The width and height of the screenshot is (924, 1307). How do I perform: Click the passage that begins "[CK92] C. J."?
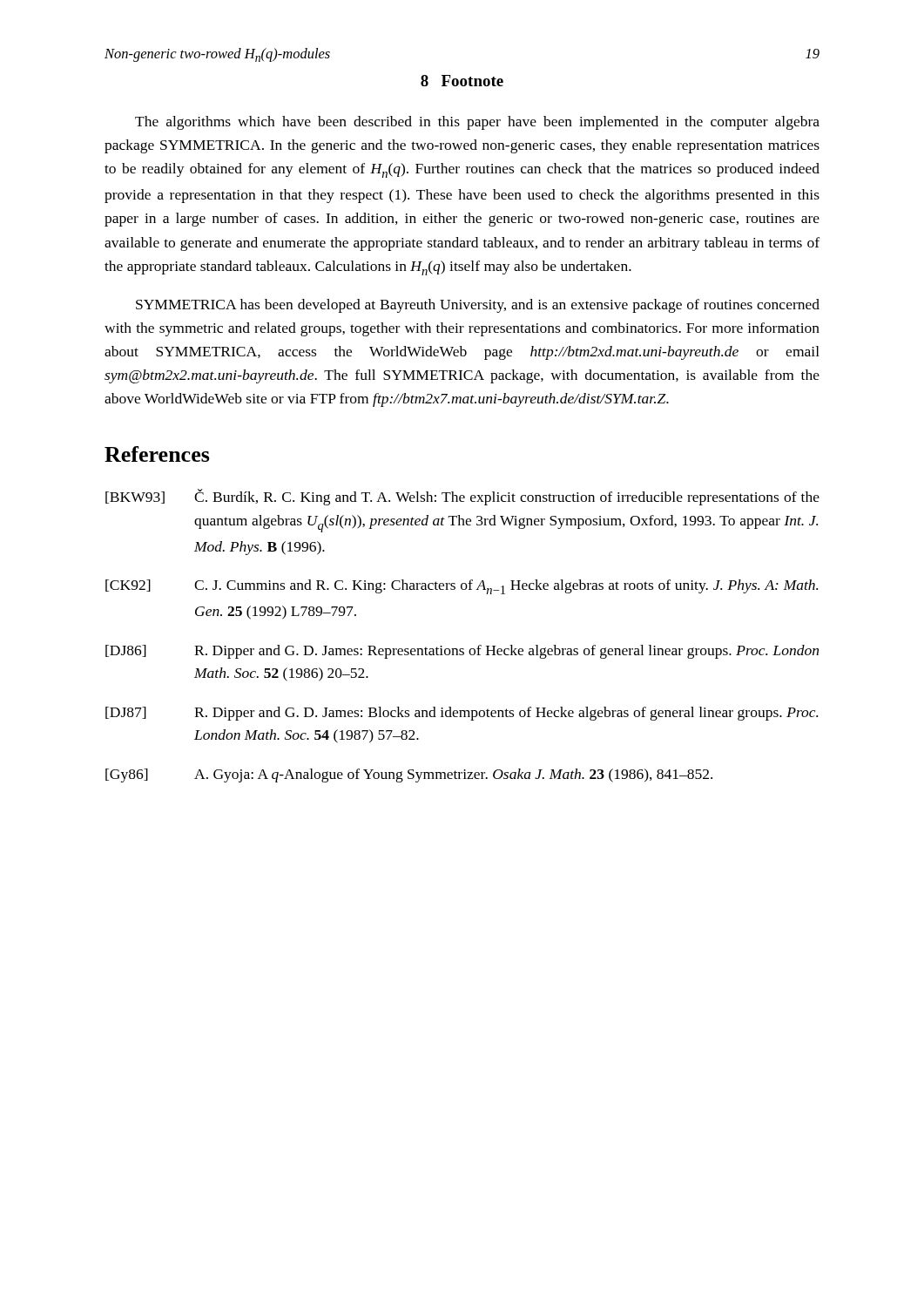[462, 598]
